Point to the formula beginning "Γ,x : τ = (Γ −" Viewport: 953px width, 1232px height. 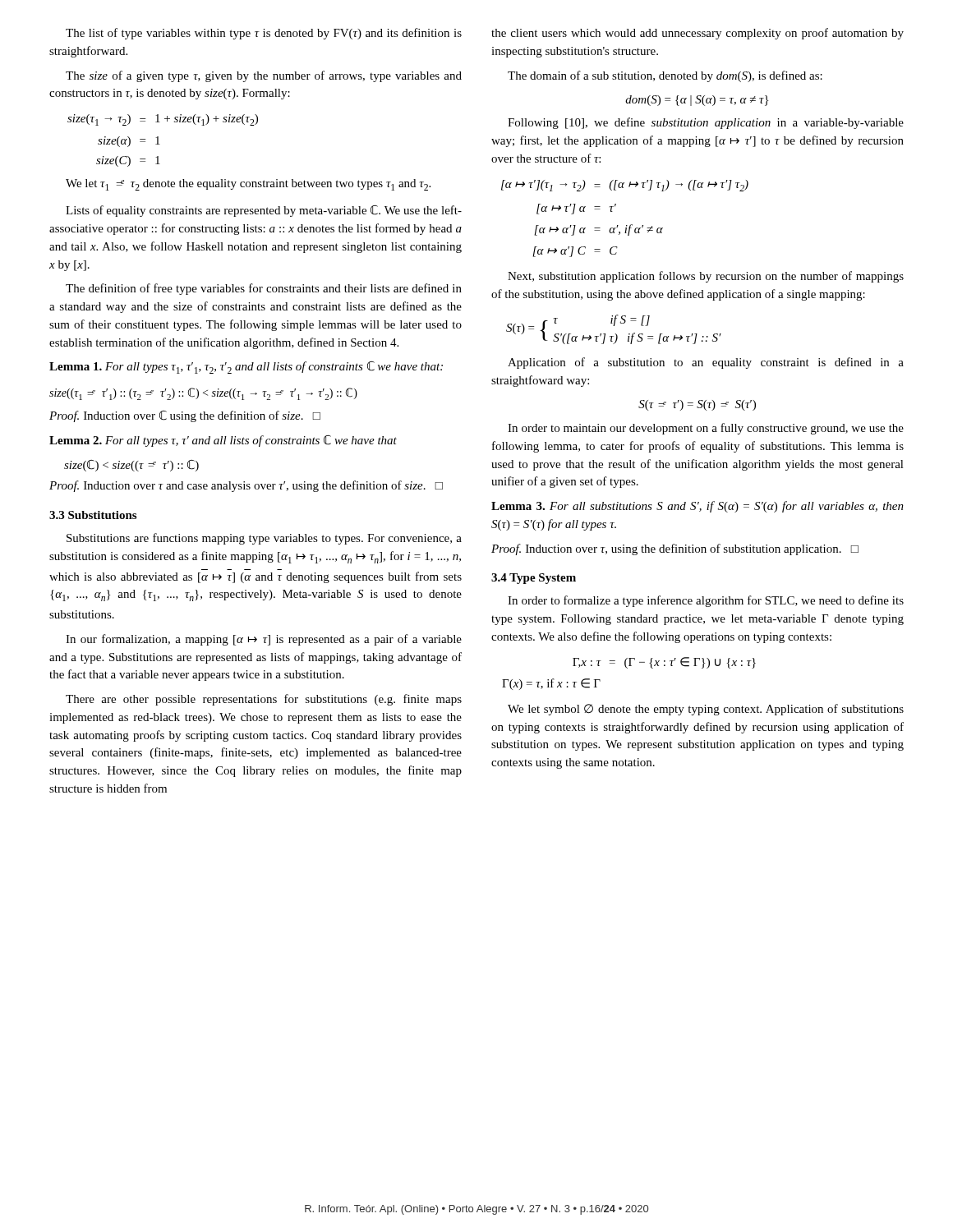(x=629, y=674)
